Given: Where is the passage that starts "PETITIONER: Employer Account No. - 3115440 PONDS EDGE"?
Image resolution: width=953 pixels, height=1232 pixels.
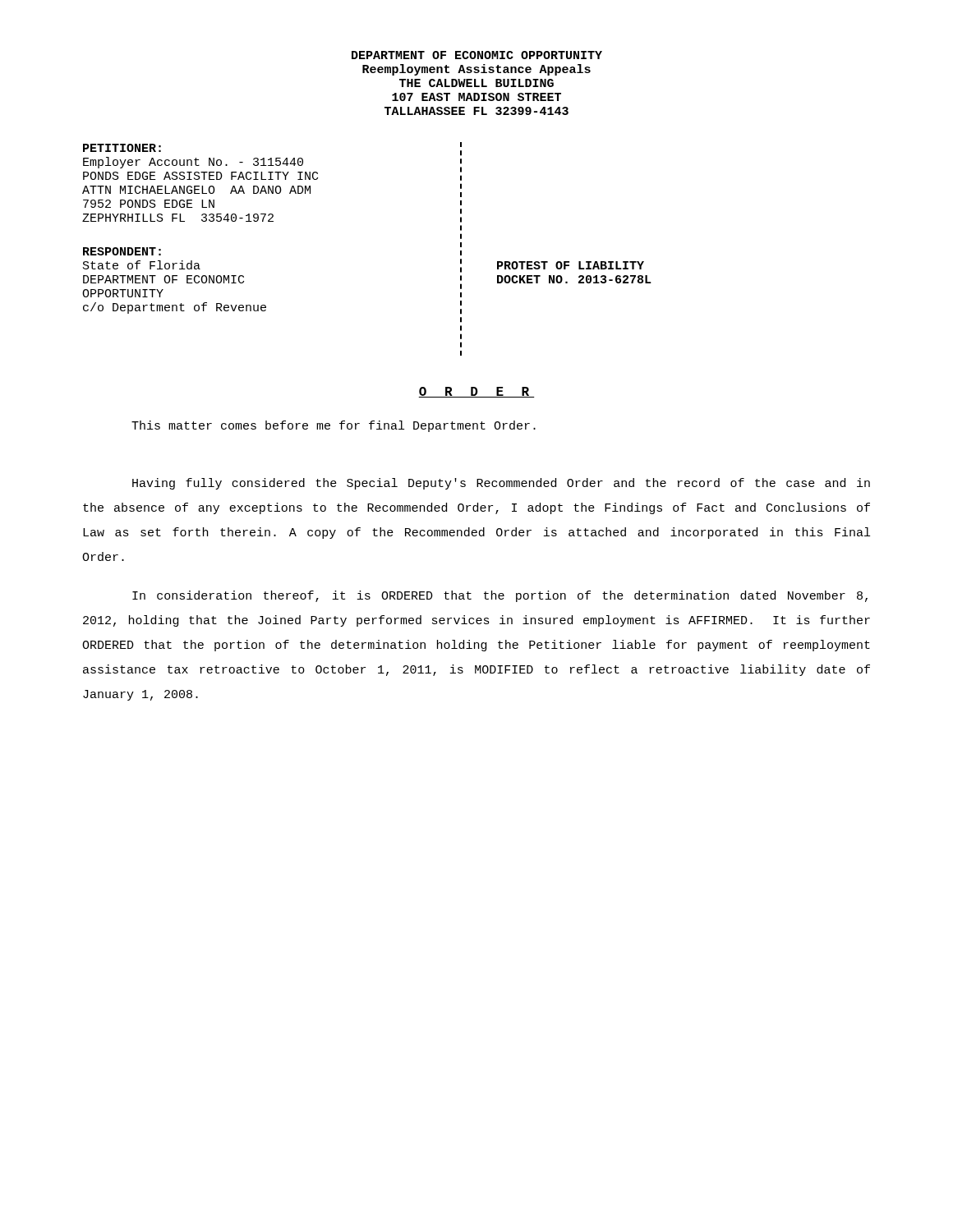Looking at the screenshot, I should click(200, 184).
